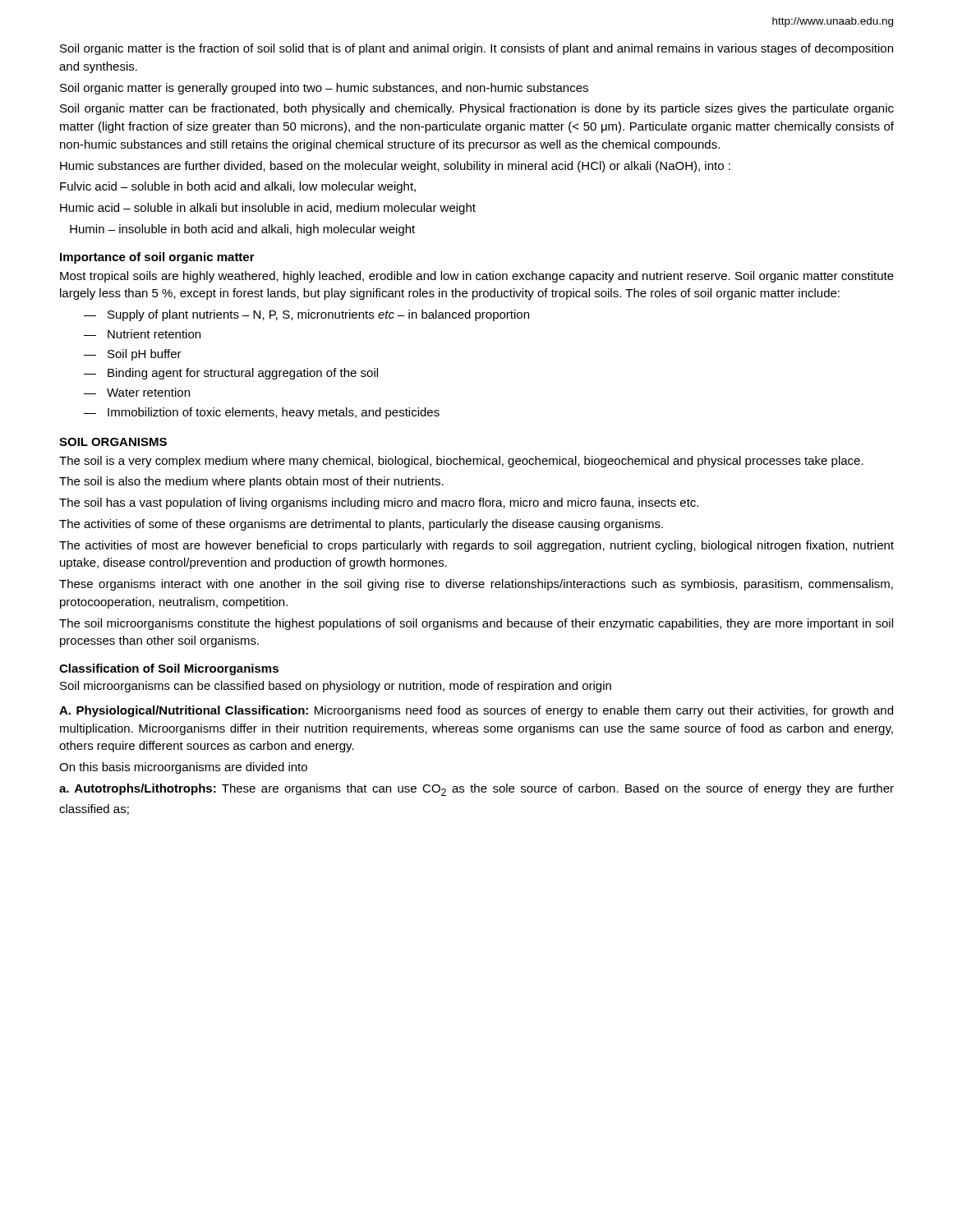This screenshot has width=953, height=1232.
Task: Point to the passage starting "SOIL ORGANISMS"
Action: [113, 441]
